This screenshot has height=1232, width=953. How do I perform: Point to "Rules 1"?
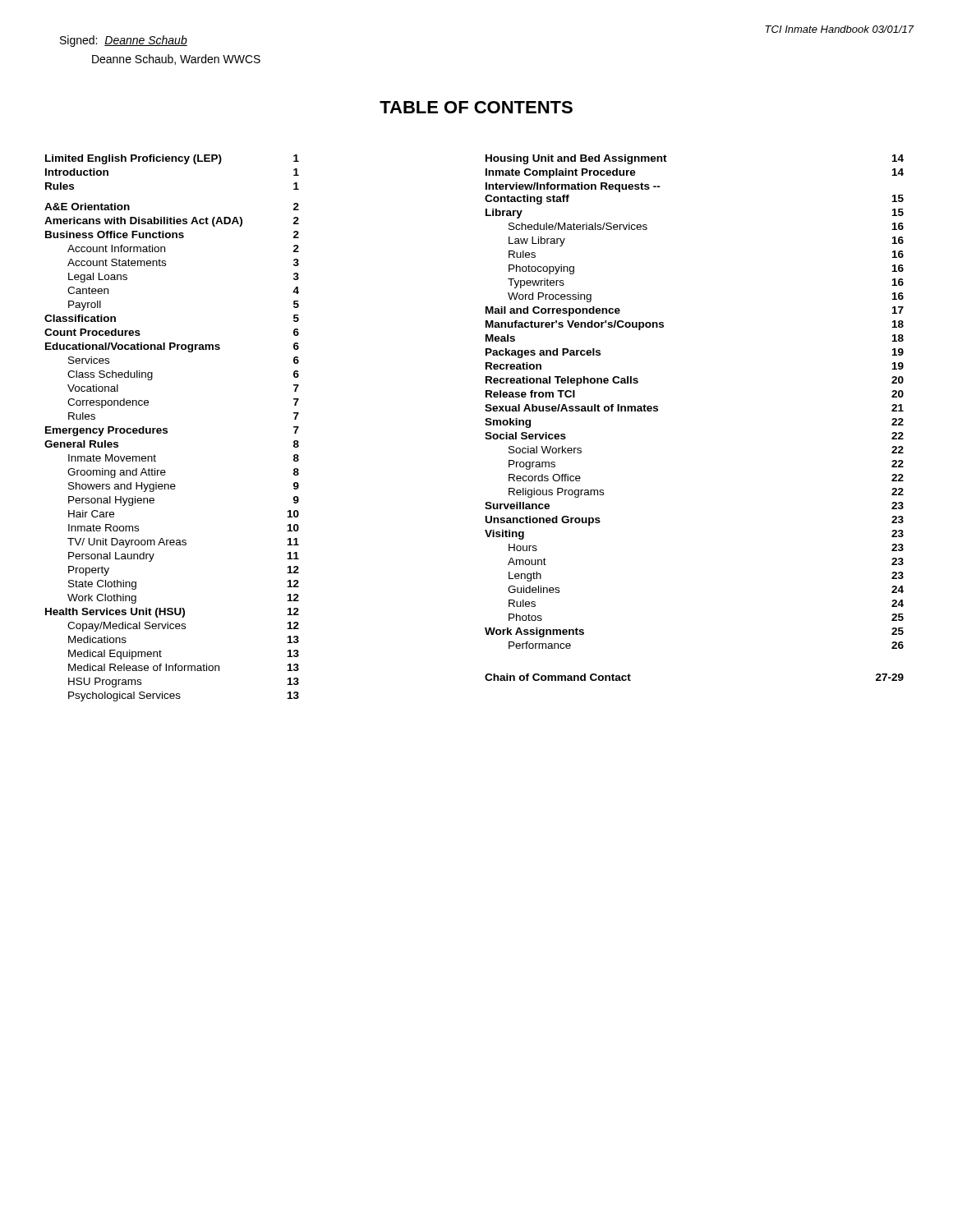point(60,186)
